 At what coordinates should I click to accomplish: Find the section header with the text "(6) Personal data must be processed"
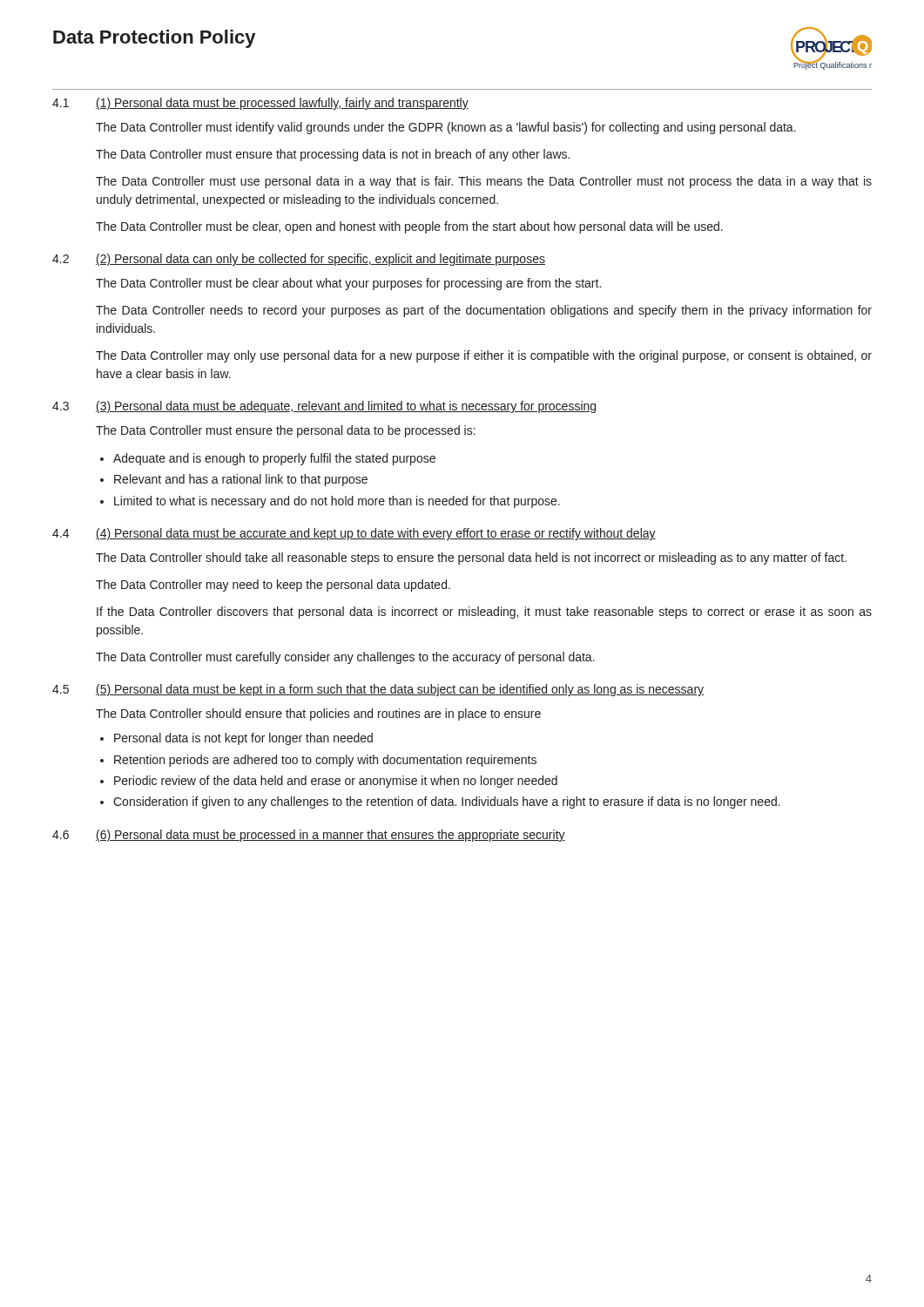tap(330, 835)
